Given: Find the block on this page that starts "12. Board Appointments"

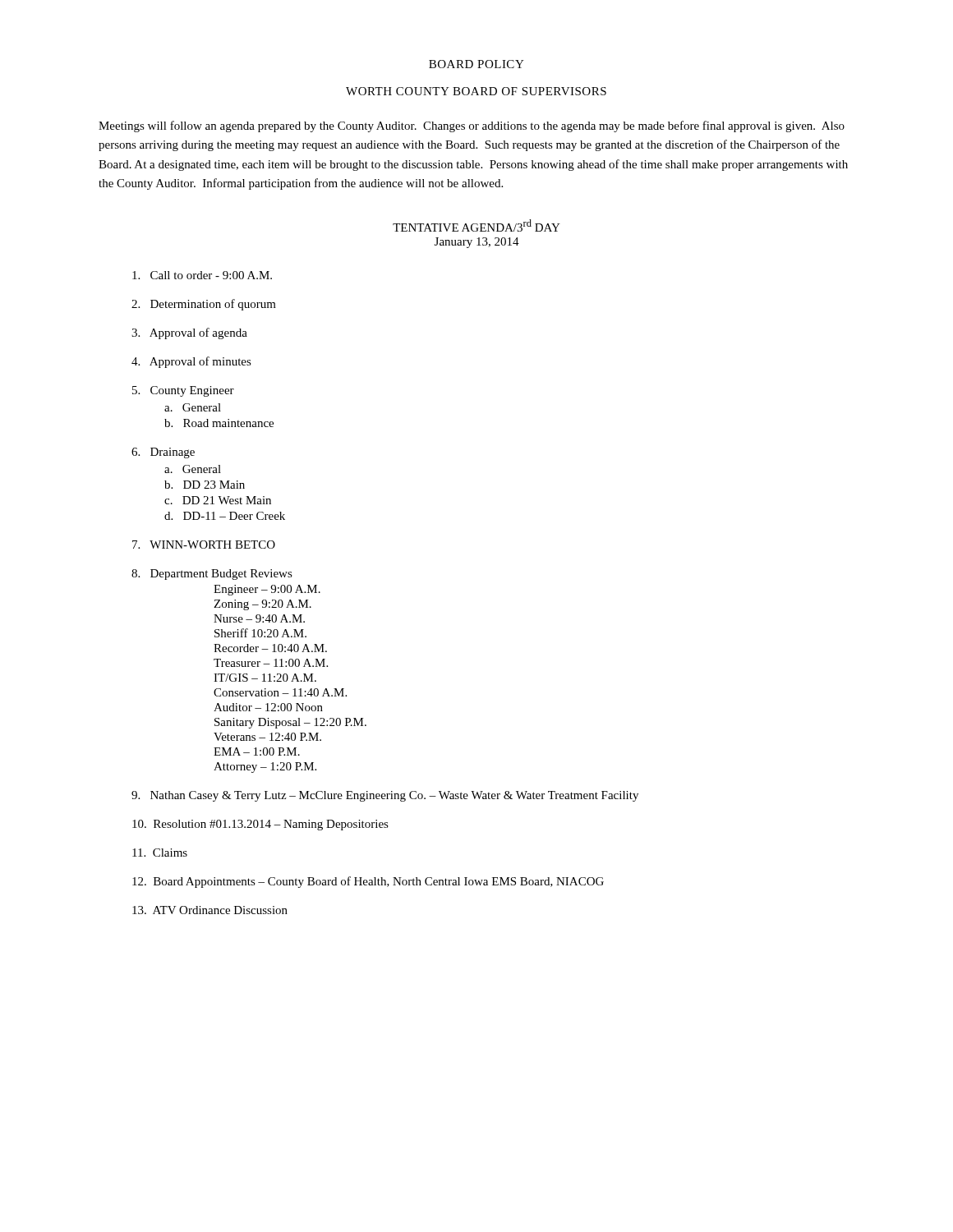Looking at the screenshot, I should [x=368, y=881].
